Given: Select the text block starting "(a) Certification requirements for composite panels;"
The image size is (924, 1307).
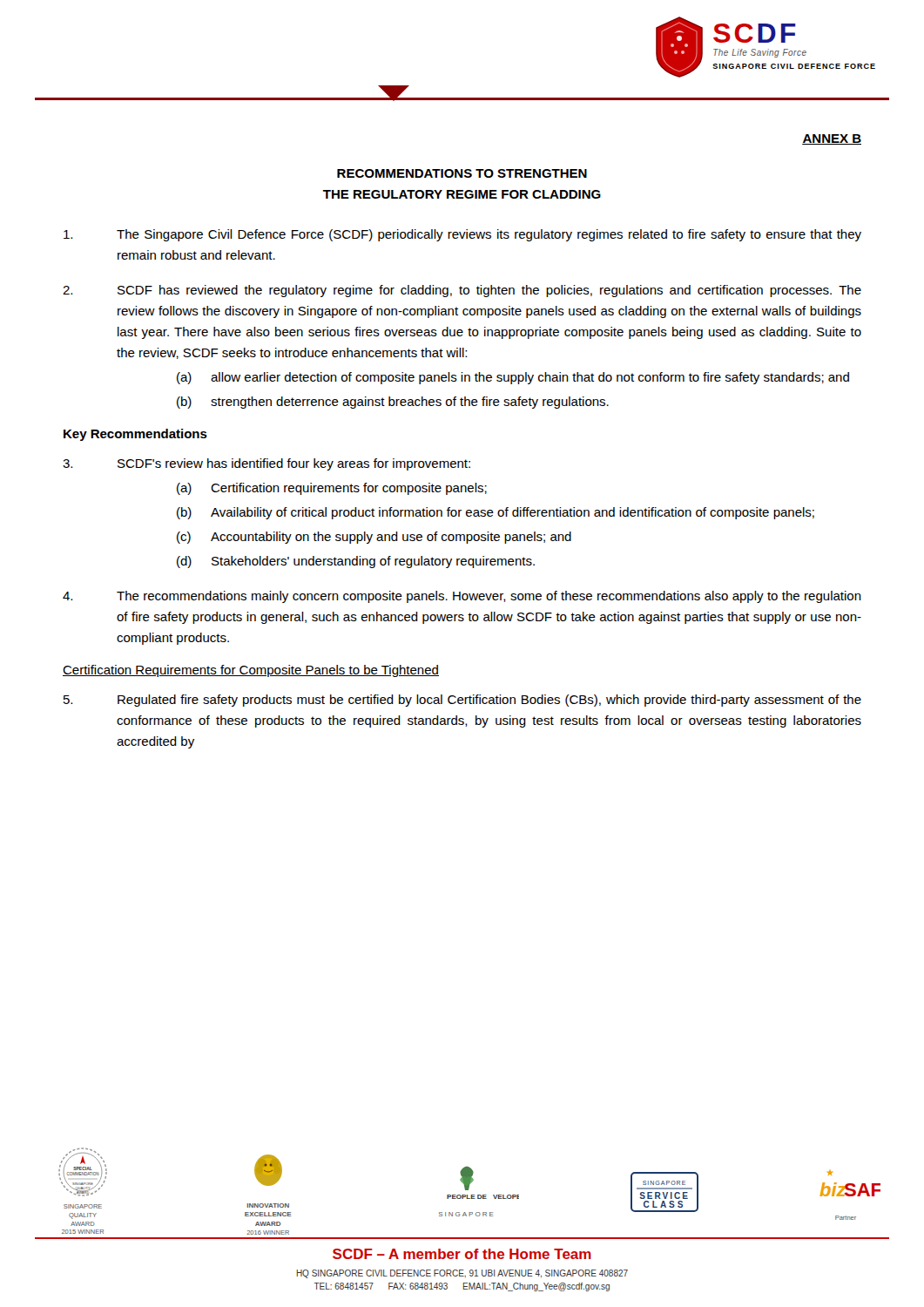Looking at the screenshot, I should (x=332, y=488).
